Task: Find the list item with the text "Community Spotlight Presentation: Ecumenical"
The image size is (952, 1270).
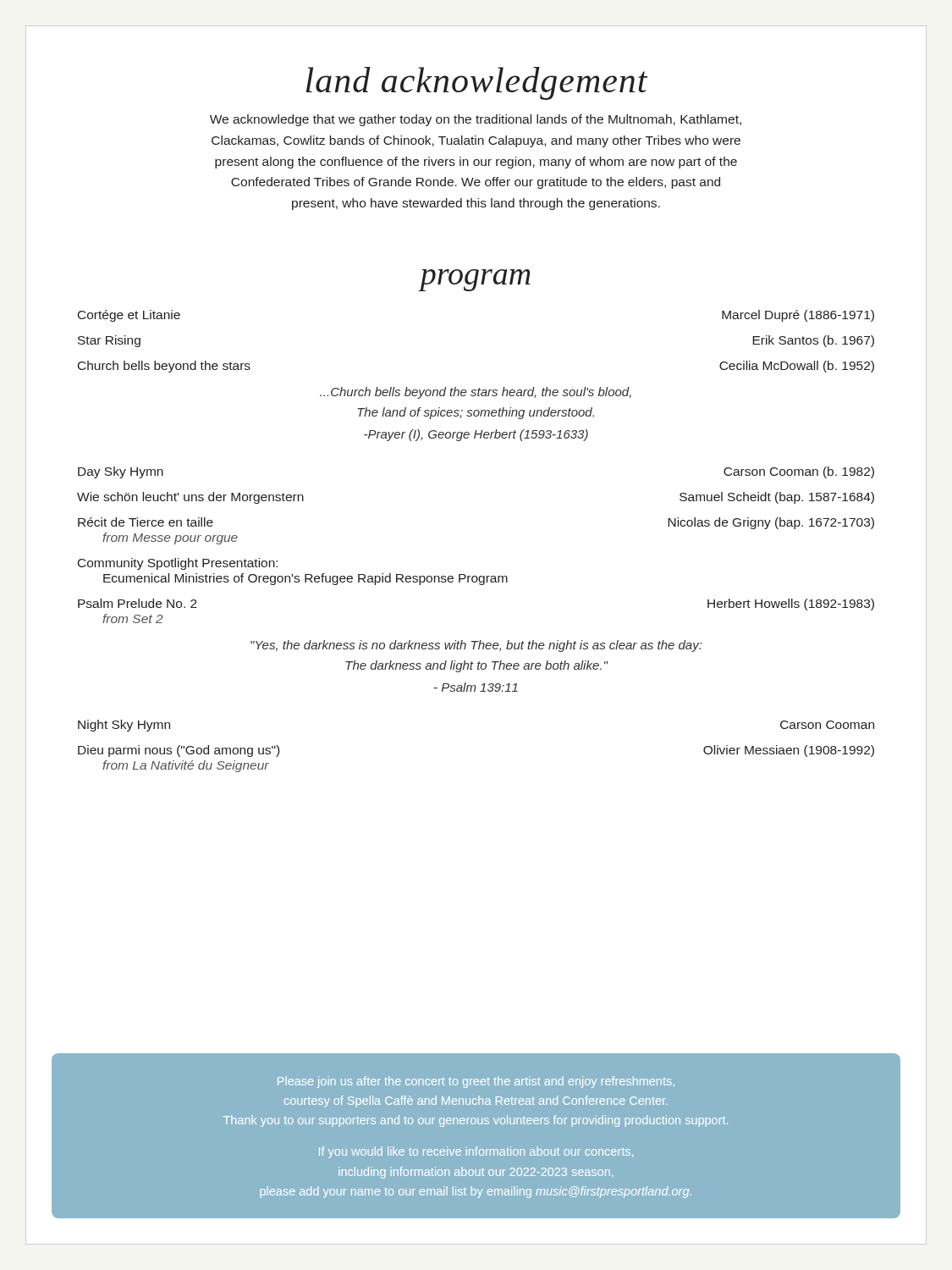Action: pos(476,571)
